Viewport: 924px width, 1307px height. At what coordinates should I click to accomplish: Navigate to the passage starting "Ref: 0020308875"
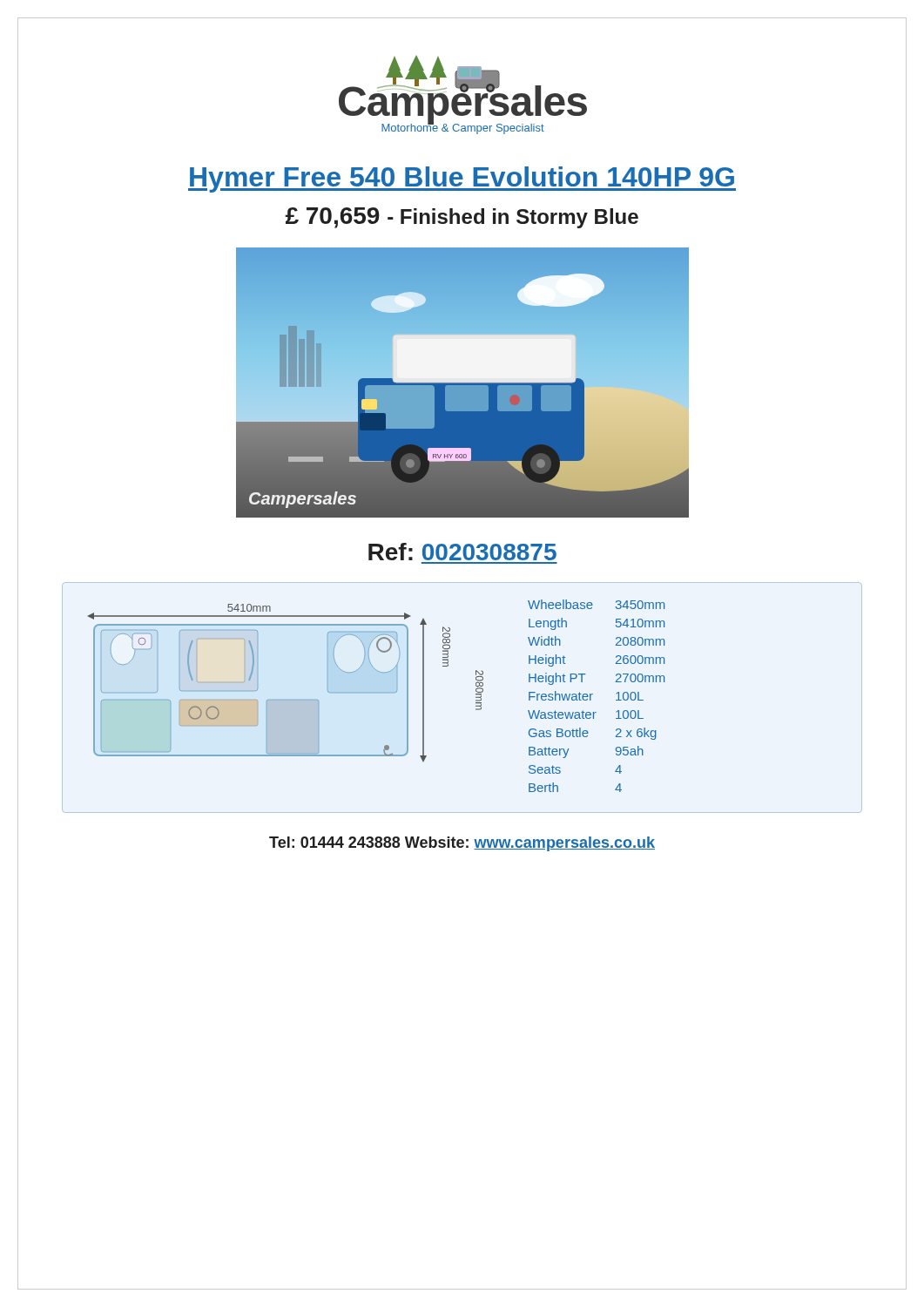point(462,552)
